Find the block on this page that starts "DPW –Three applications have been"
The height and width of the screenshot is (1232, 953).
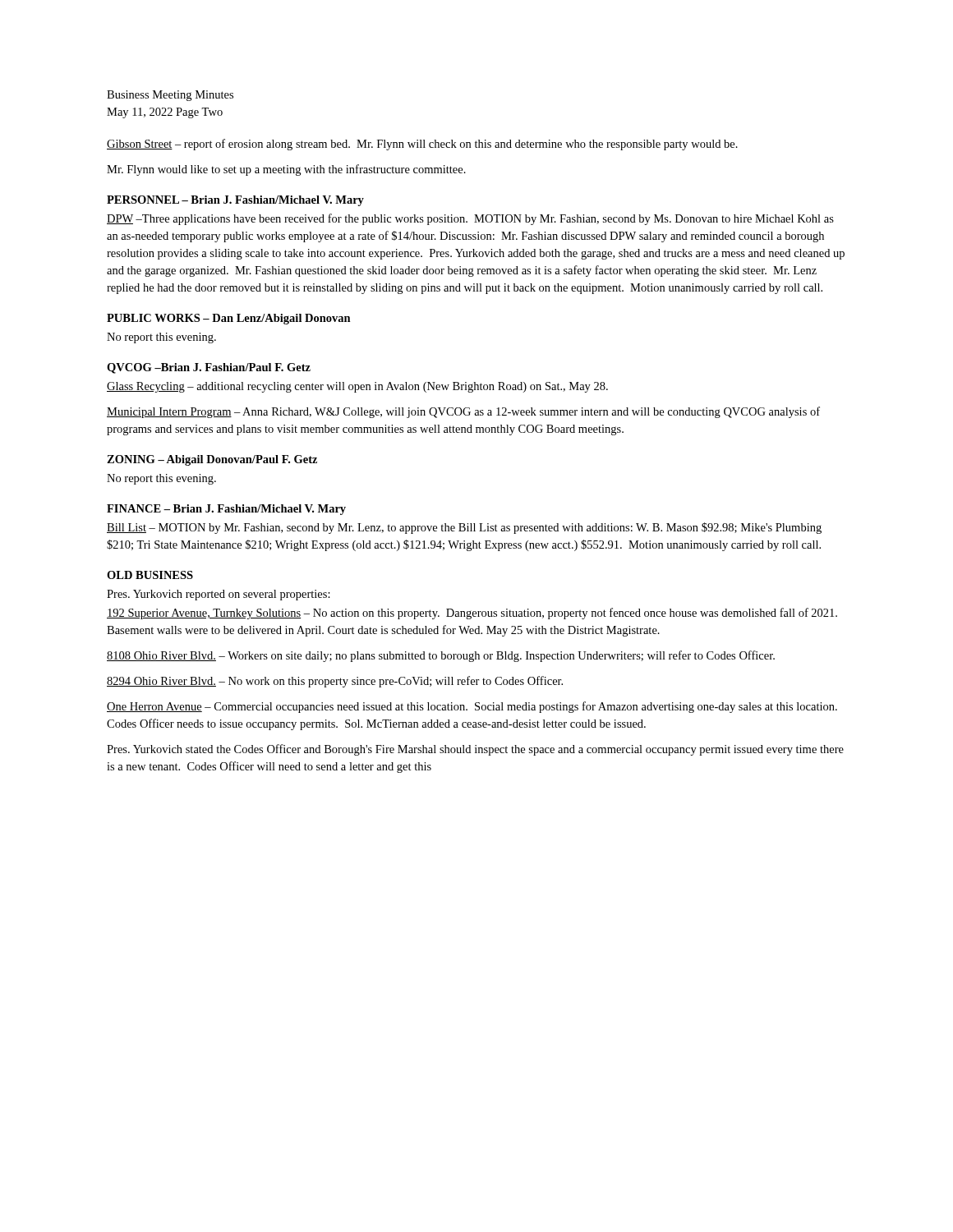(x=476, y=253)
